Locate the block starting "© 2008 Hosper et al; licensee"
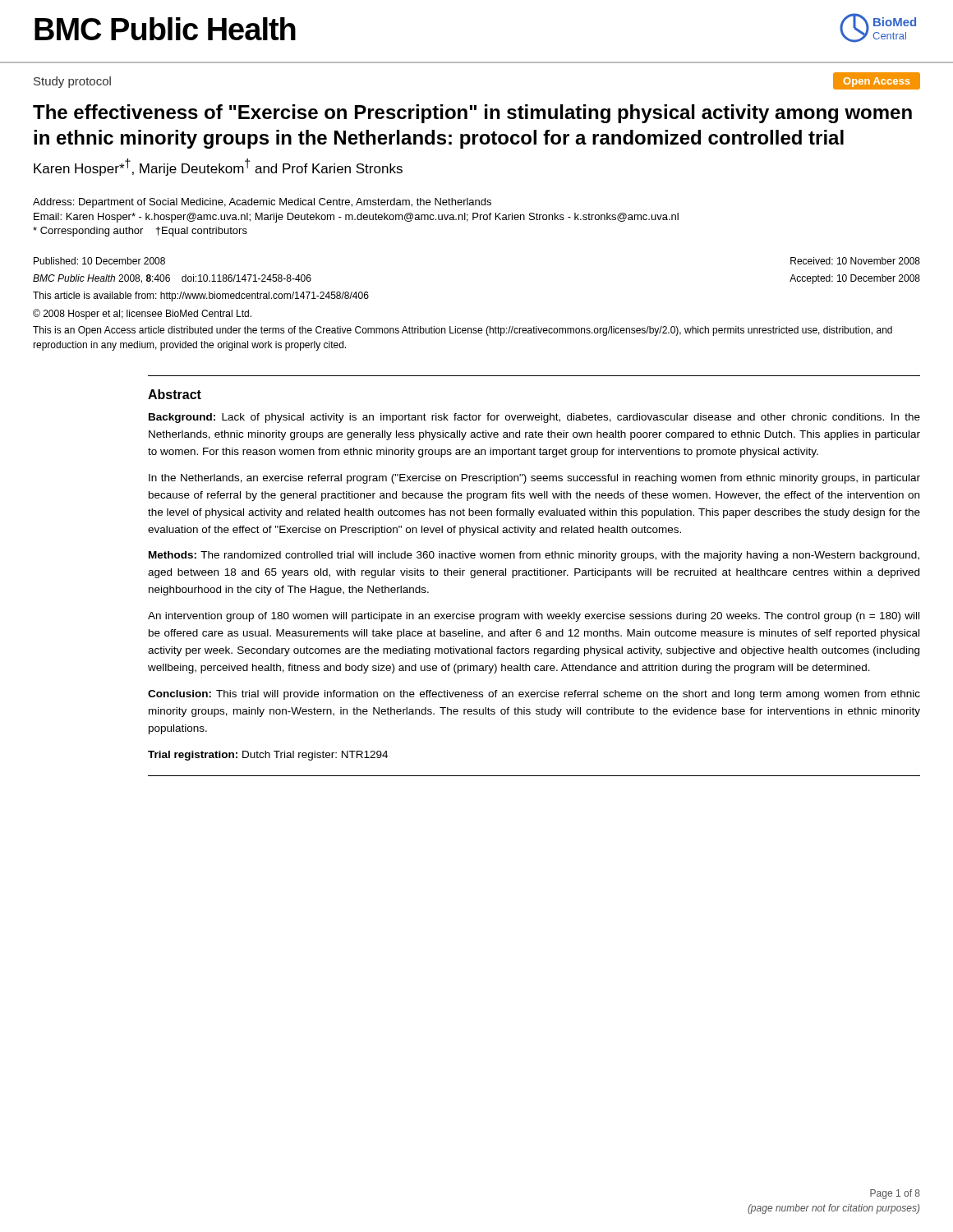Screen dimensions: 1232x953 (143, 314)
